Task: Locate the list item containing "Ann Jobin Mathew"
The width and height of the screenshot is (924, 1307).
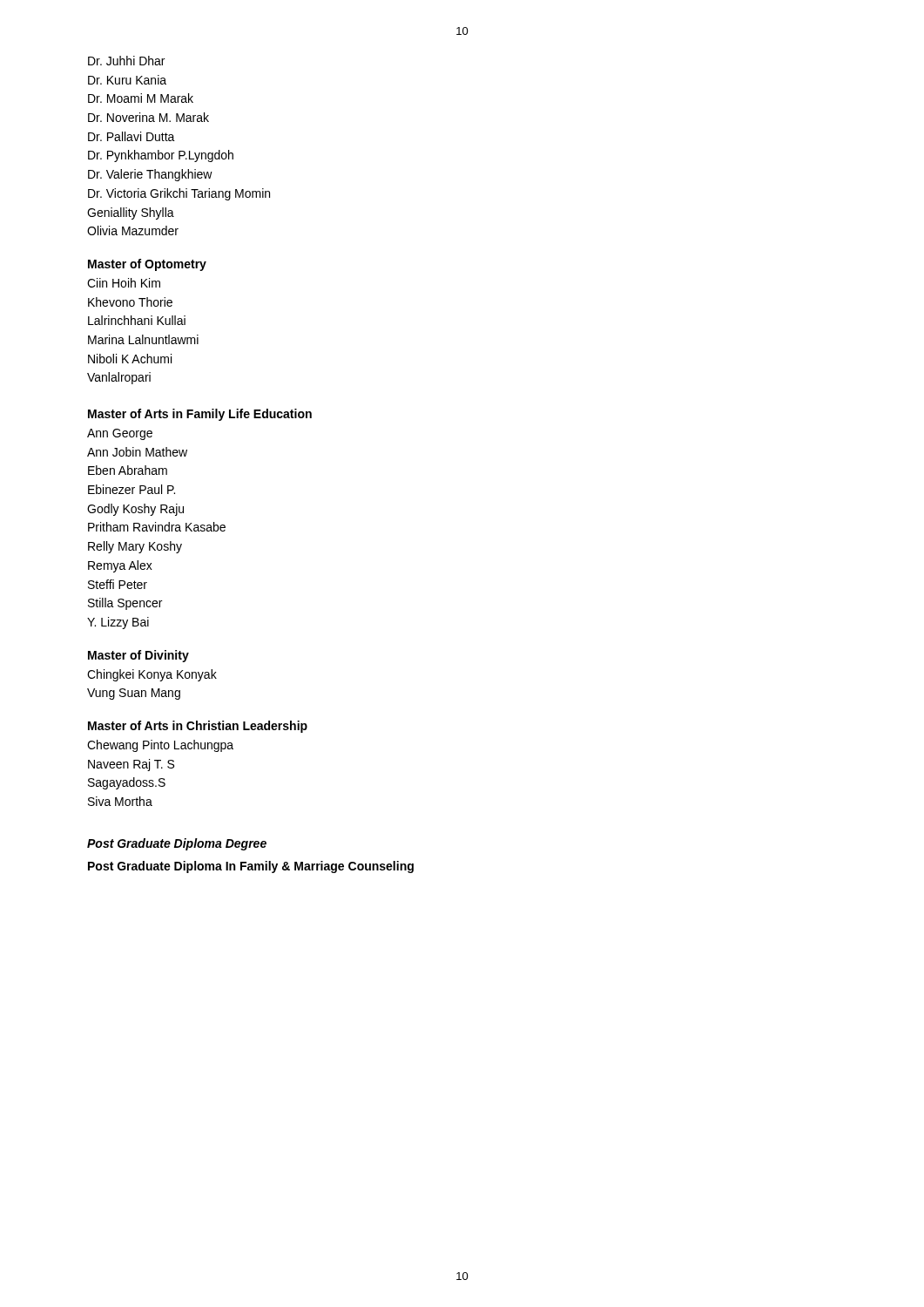Action: [x=137, y=452]
